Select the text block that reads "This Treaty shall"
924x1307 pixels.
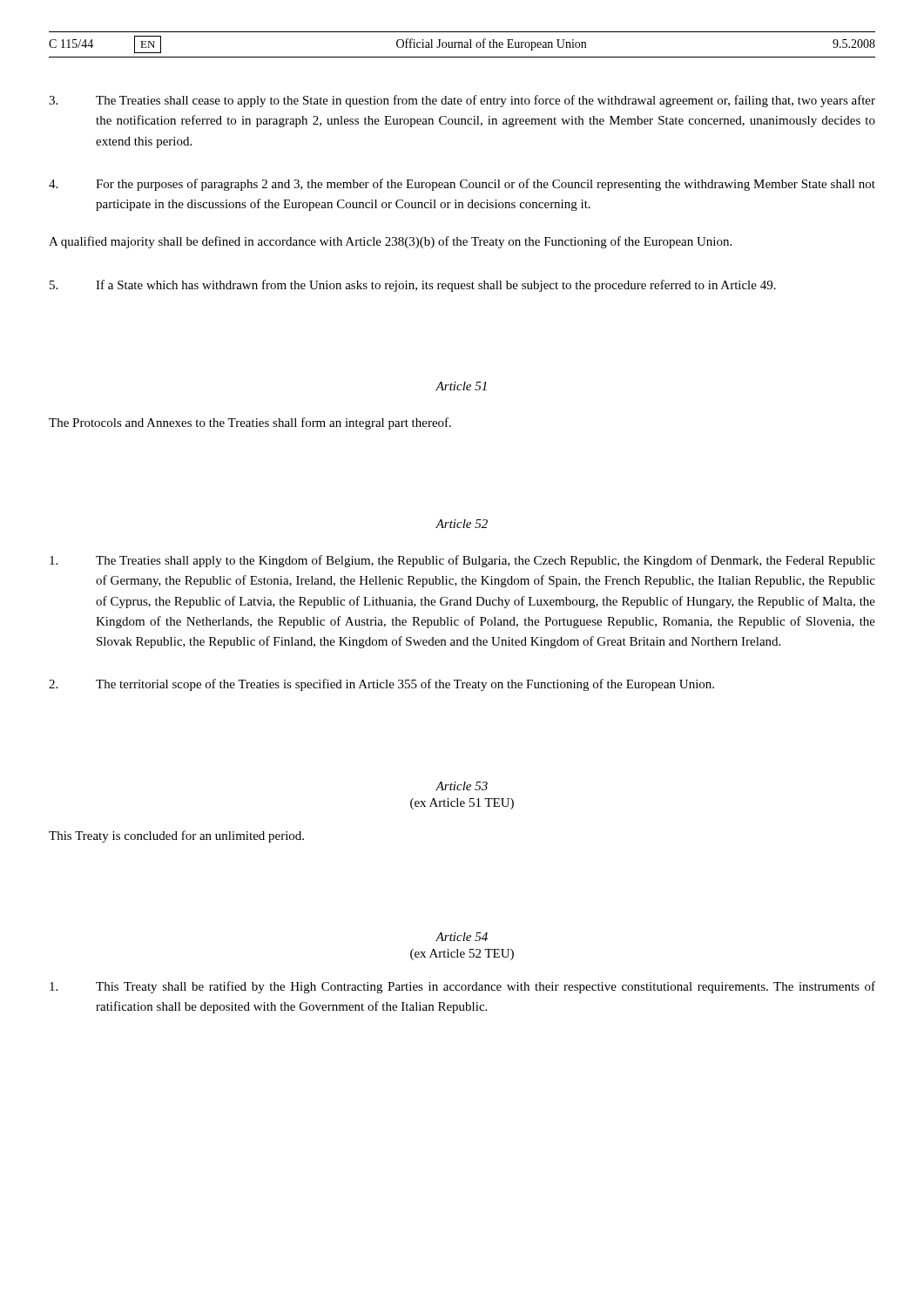click(x=462, y=997)
